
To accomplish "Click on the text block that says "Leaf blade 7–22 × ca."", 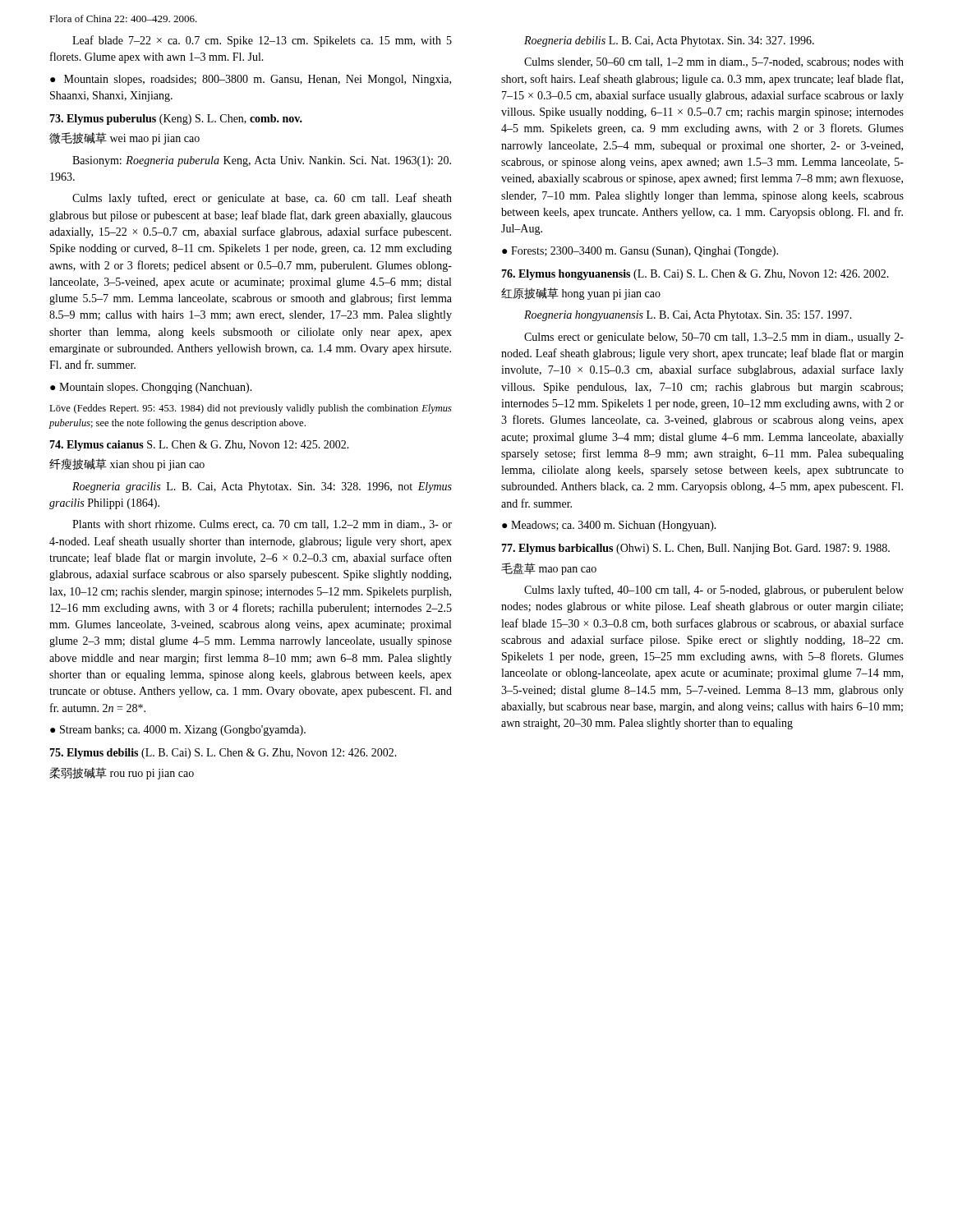I will (x=251, y=50).
